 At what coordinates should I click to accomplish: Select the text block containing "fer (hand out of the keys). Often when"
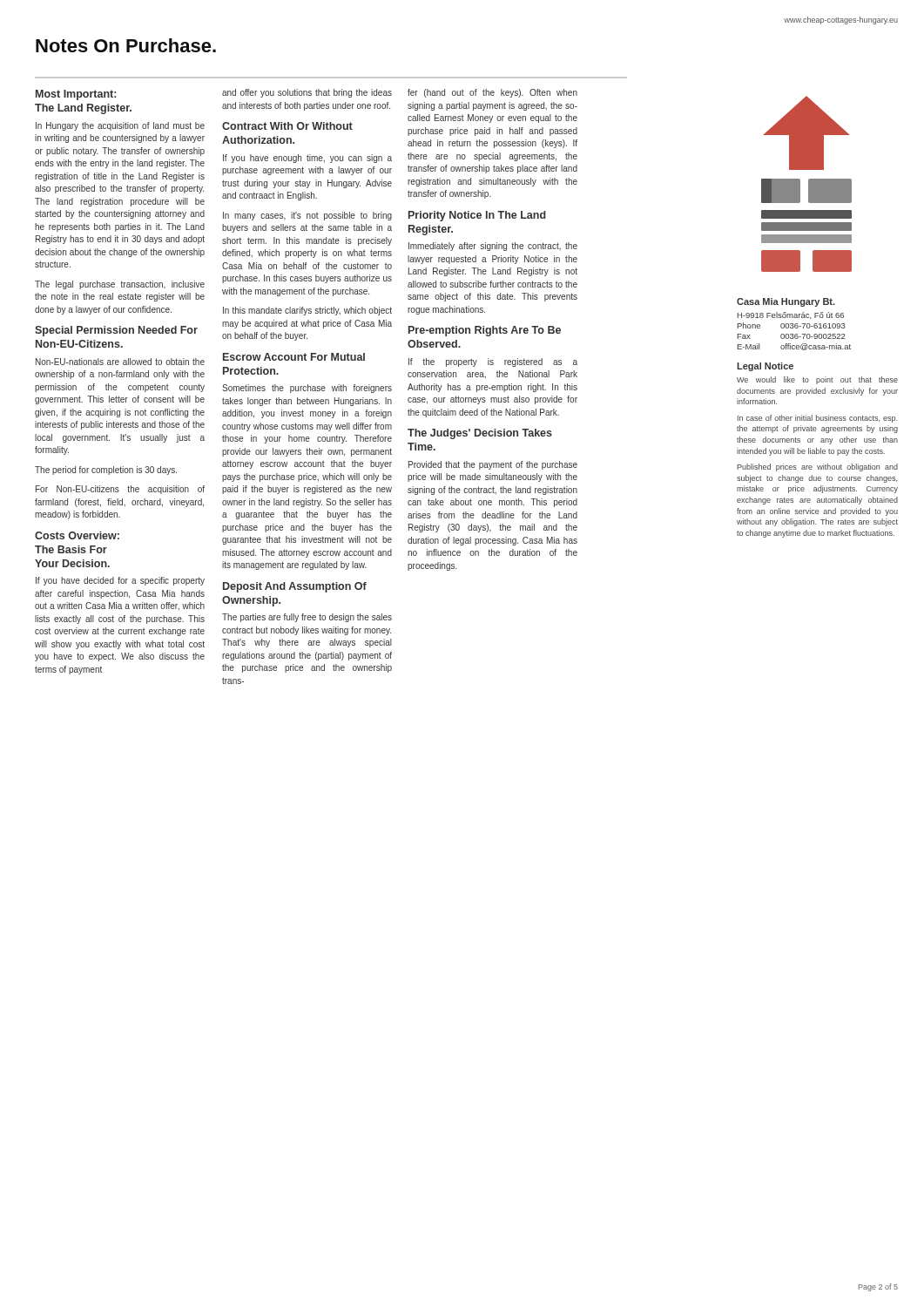(492, 144)
